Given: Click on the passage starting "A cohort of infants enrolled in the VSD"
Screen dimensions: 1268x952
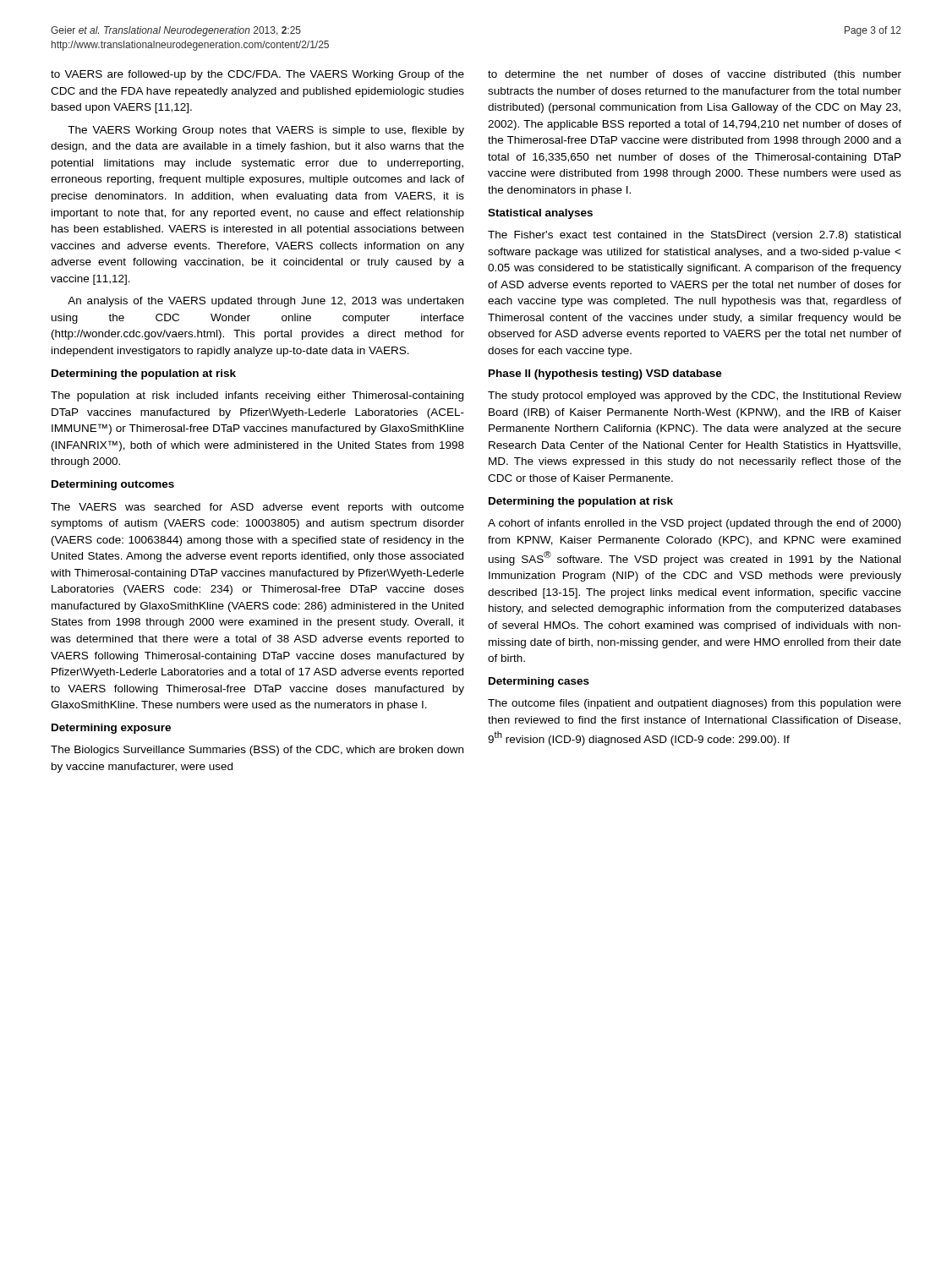Looking at the screenshot, I should (695, 591).
